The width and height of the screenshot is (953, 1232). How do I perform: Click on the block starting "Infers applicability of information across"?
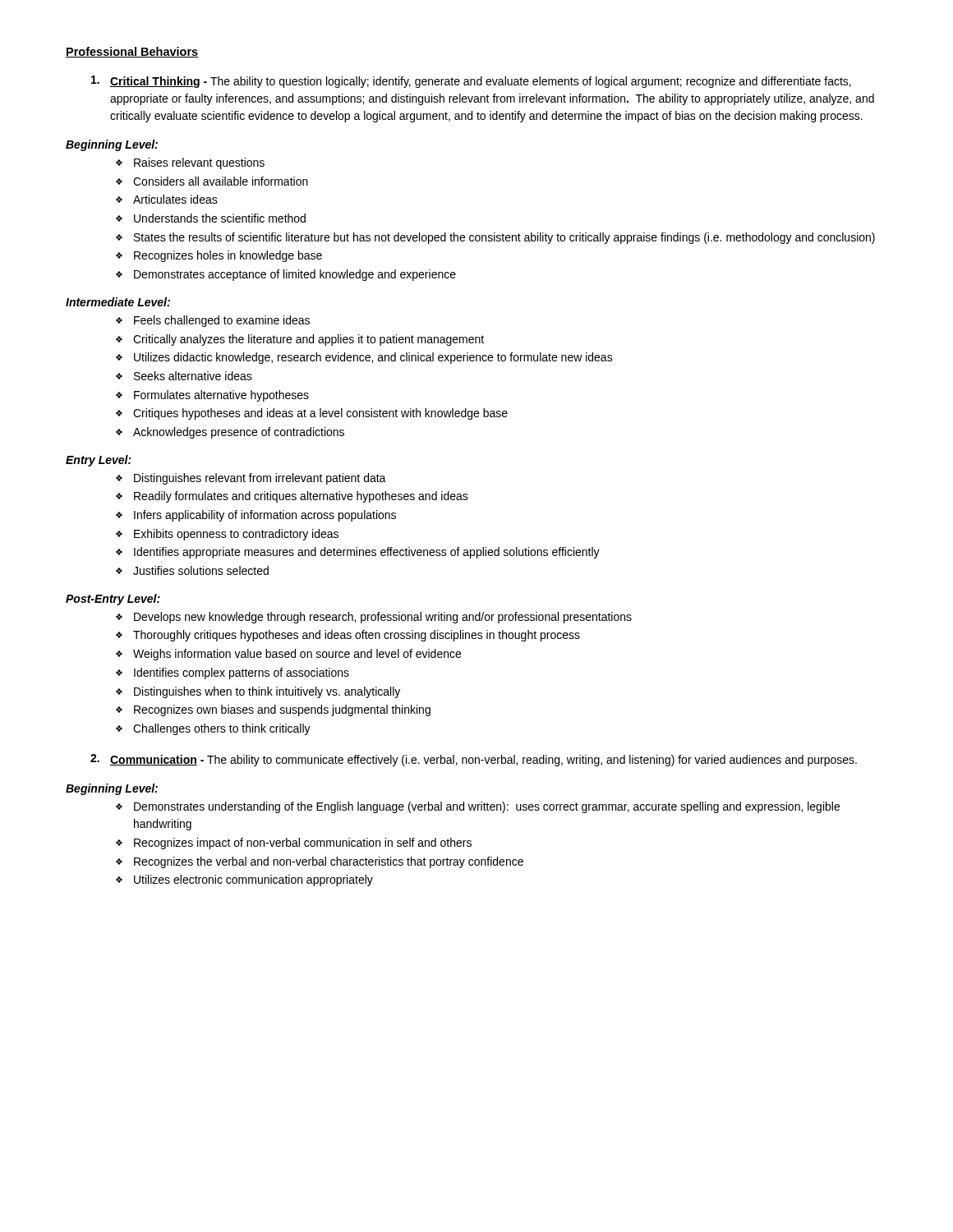(x=265, y=515)
